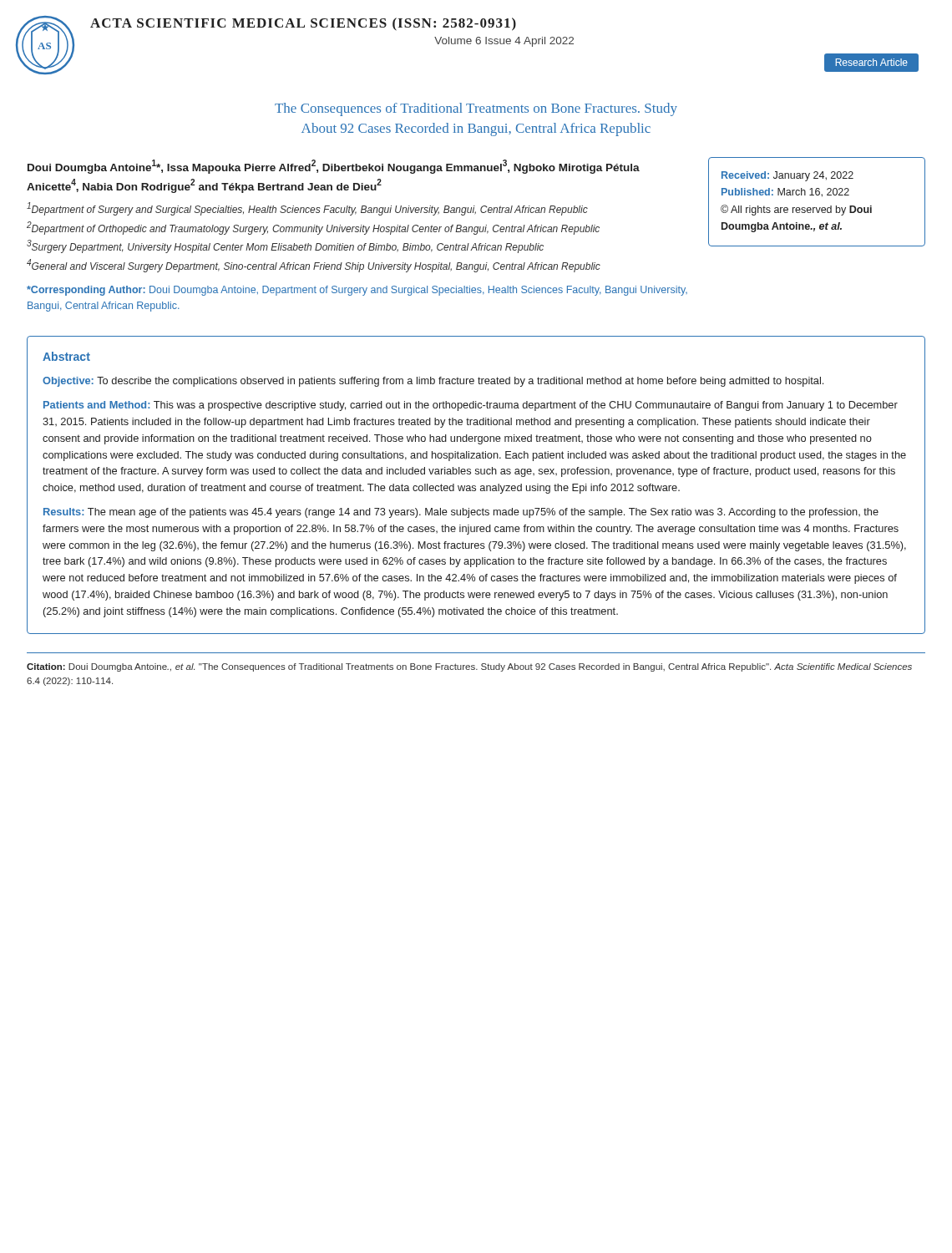This screenshot has width=952, height=1253.
Task: Select the text block that reads "Doui Doumgba Antoine1*, Issa Mapouka Pierre Alfred2,"
Action: click(358, 235)
